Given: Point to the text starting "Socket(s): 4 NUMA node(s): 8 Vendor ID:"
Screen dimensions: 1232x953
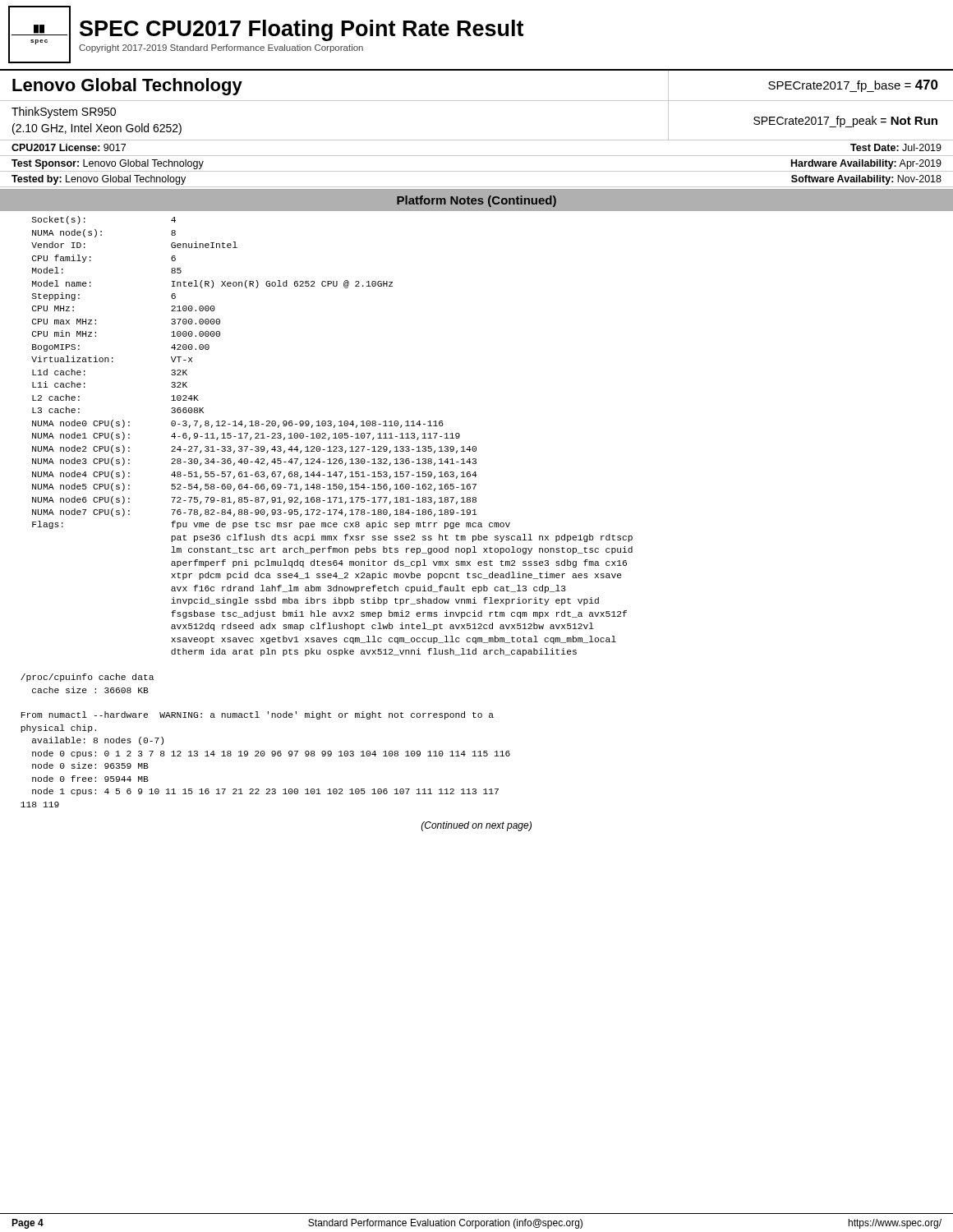Looking at the screenshot, I should (324, 513).
